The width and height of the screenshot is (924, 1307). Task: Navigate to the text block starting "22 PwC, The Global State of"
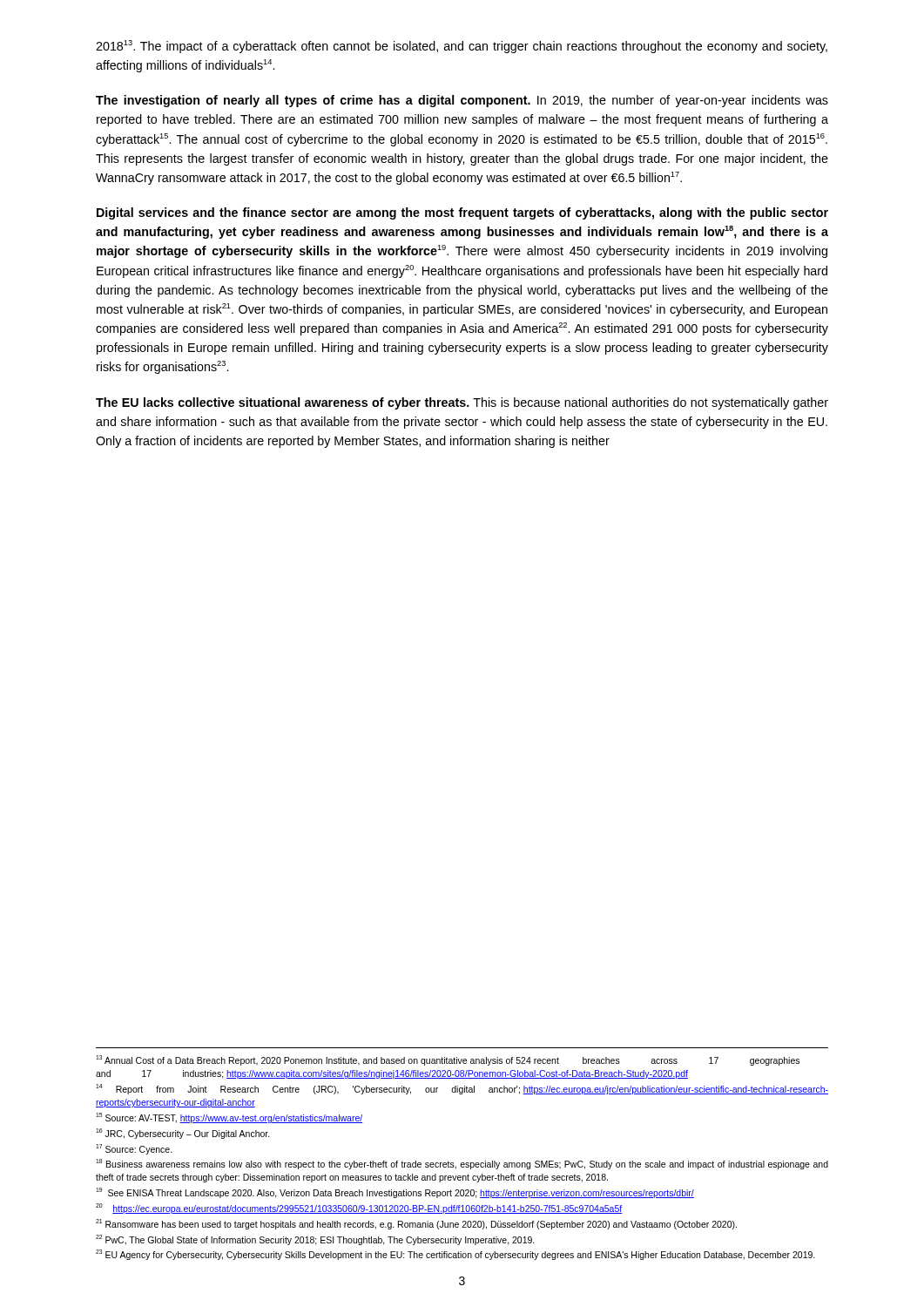pos(315,1239)
